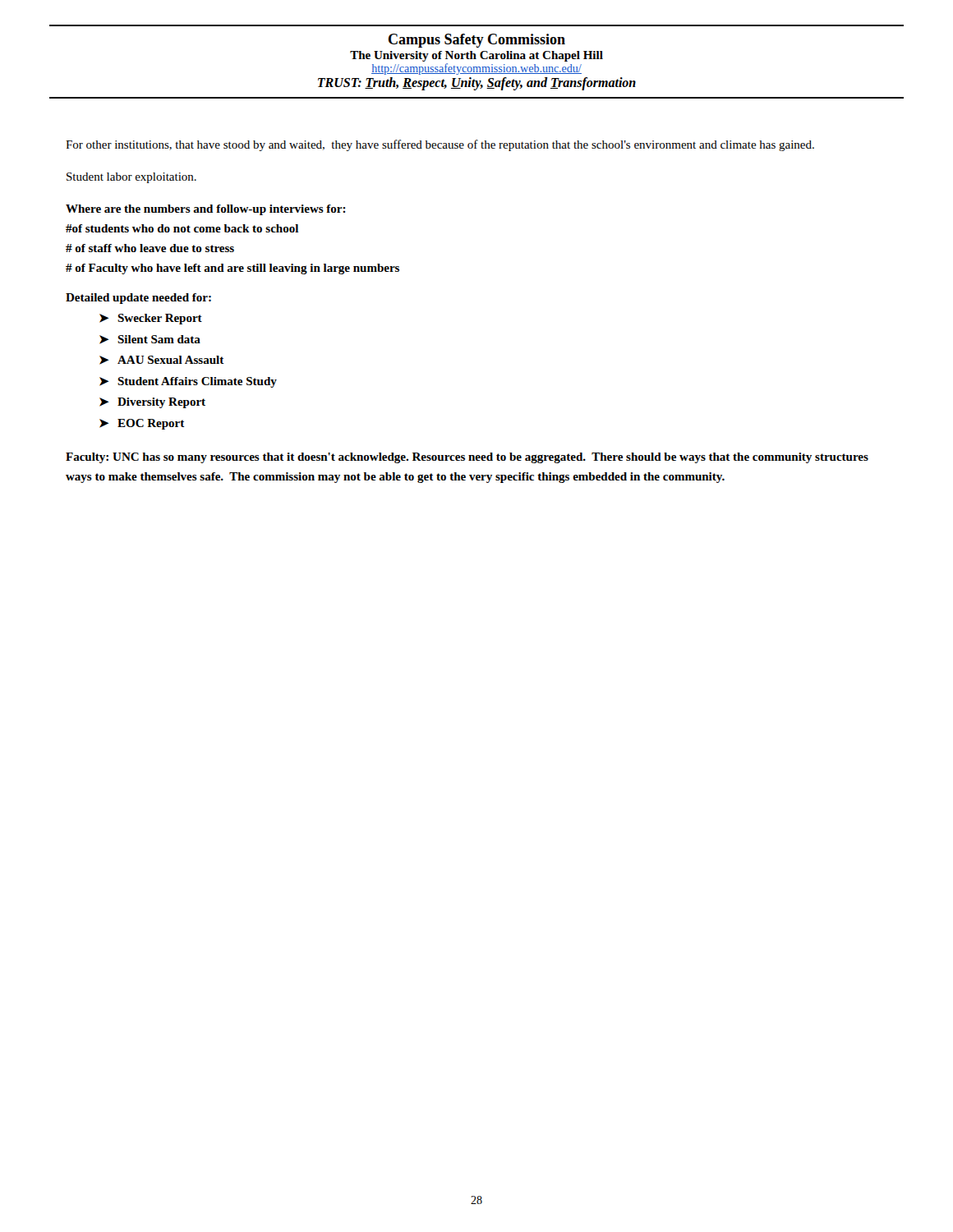This screenshot has width=953, height=1232.
Task: Select the block starting "➤EOC Report"
Action: point(141,423)
